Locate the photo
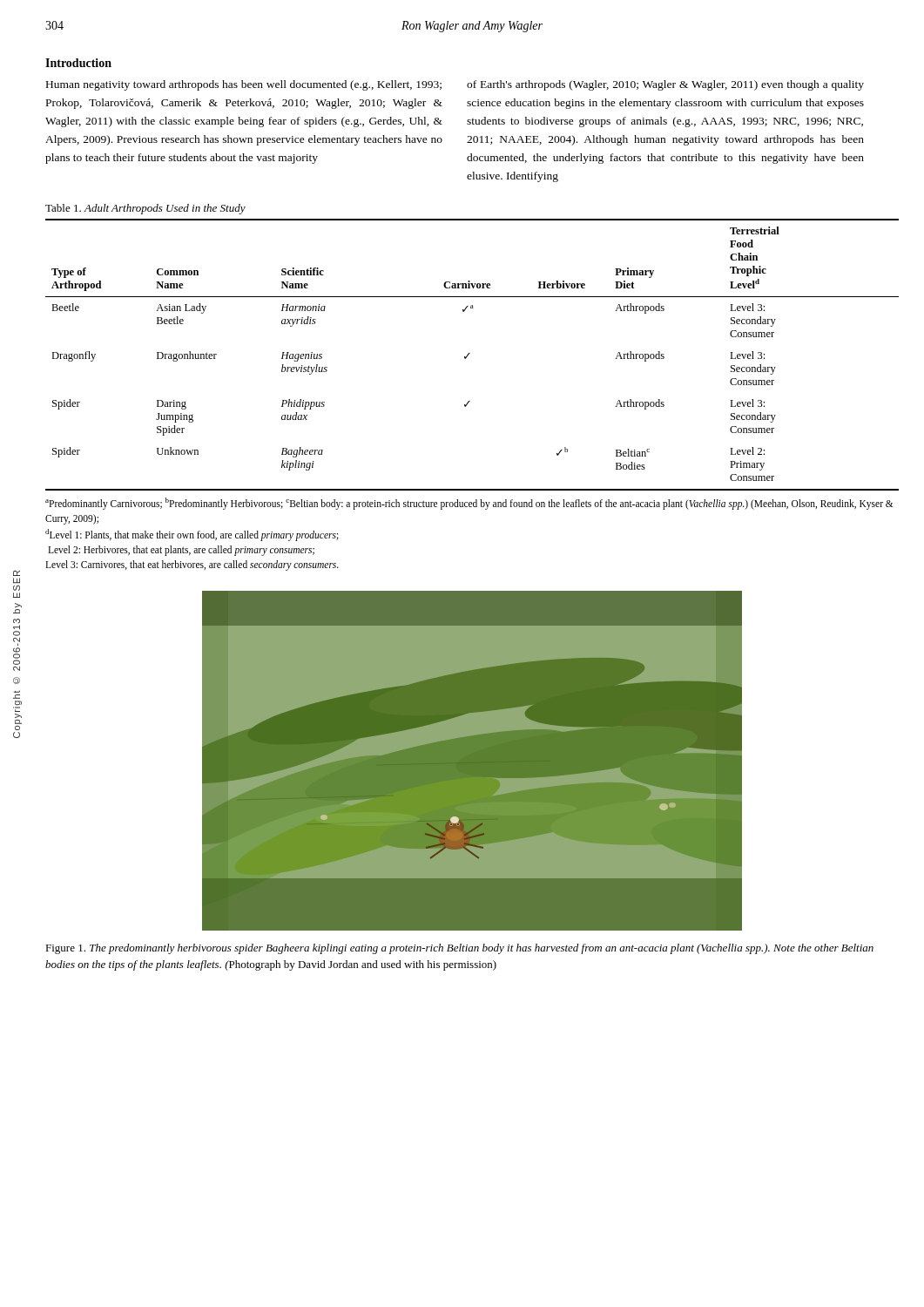 [472, 760]
